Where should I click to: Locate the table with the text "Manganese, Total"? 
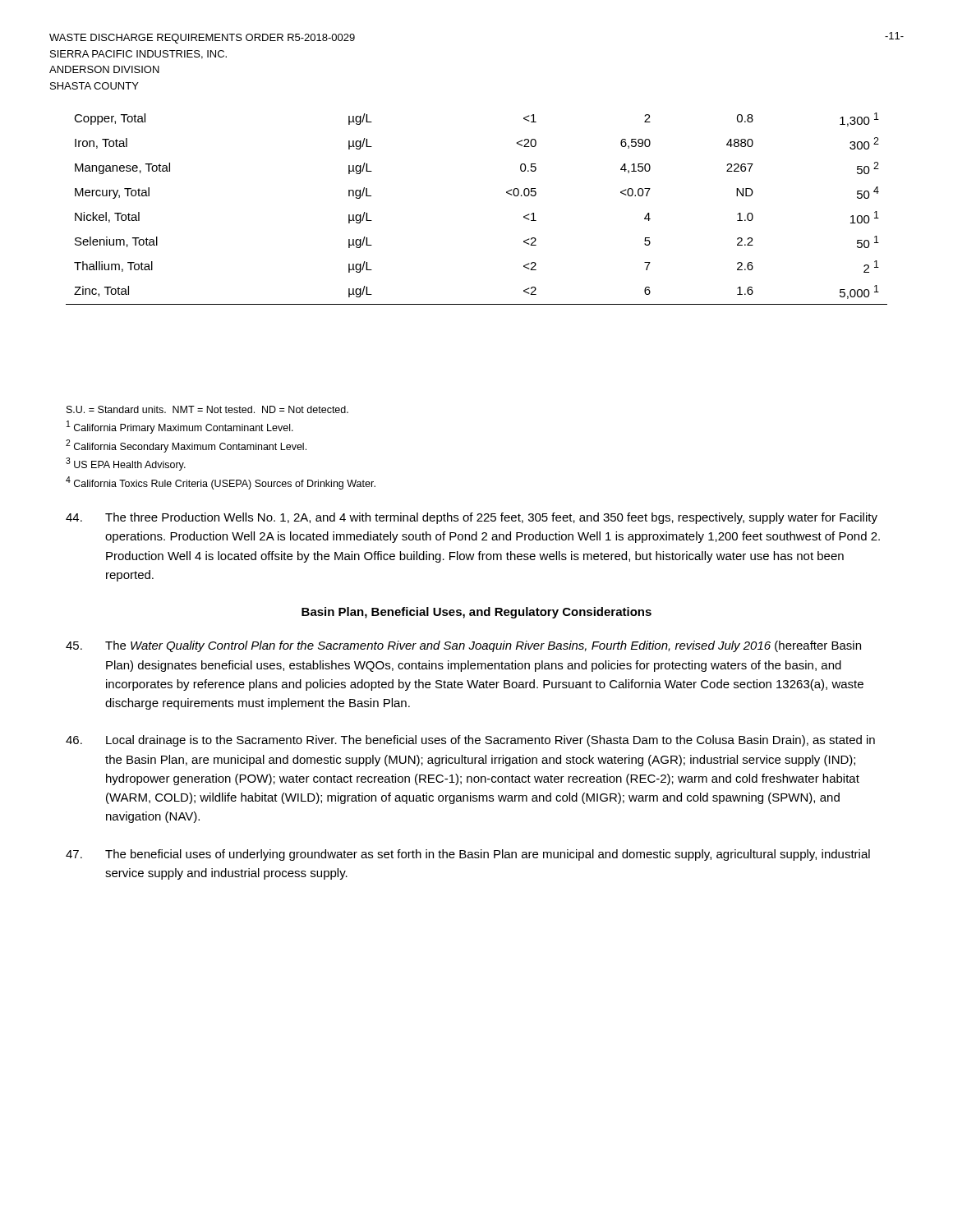point(476,206)
